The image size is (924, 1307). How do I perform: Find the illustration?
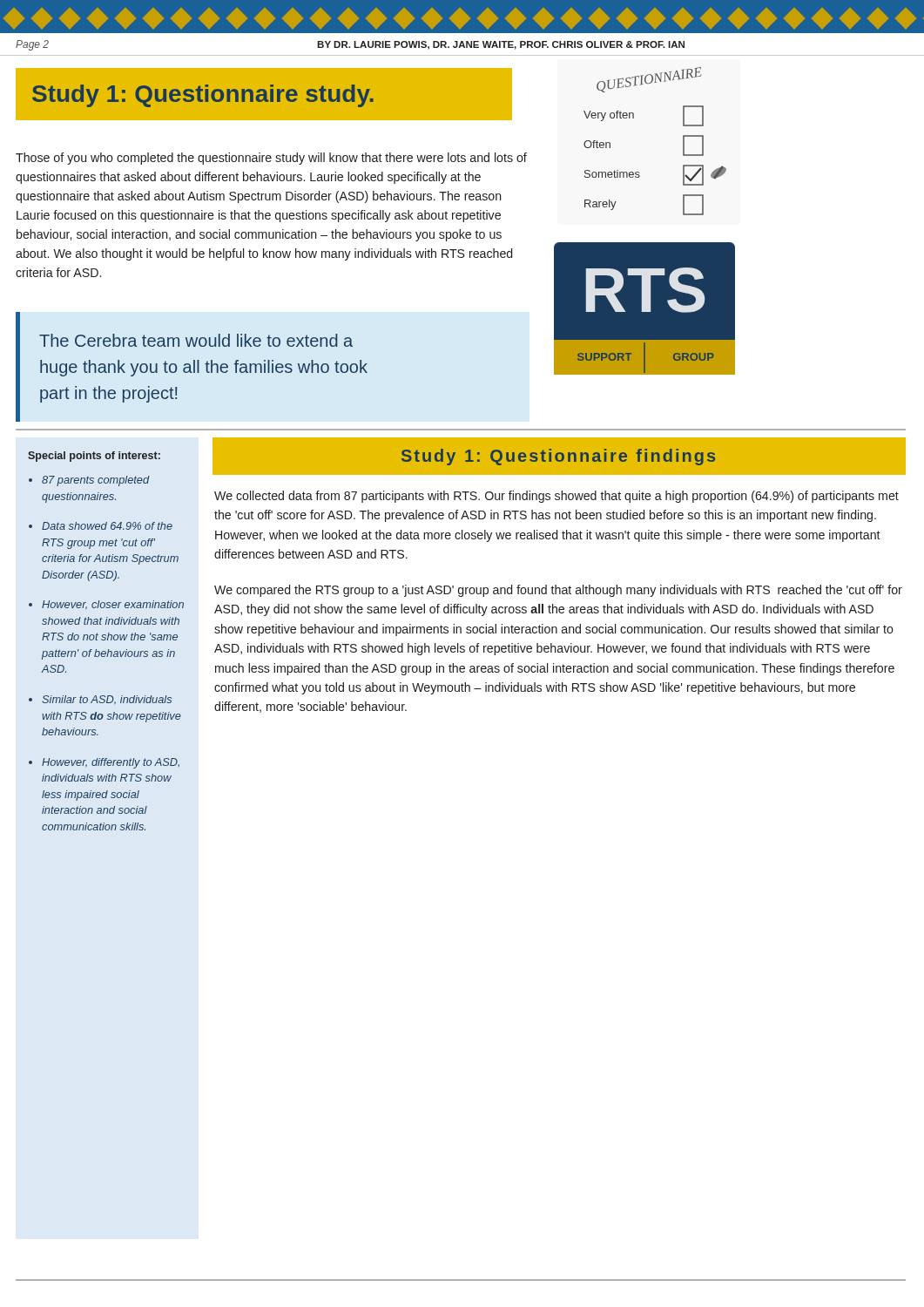649,142
